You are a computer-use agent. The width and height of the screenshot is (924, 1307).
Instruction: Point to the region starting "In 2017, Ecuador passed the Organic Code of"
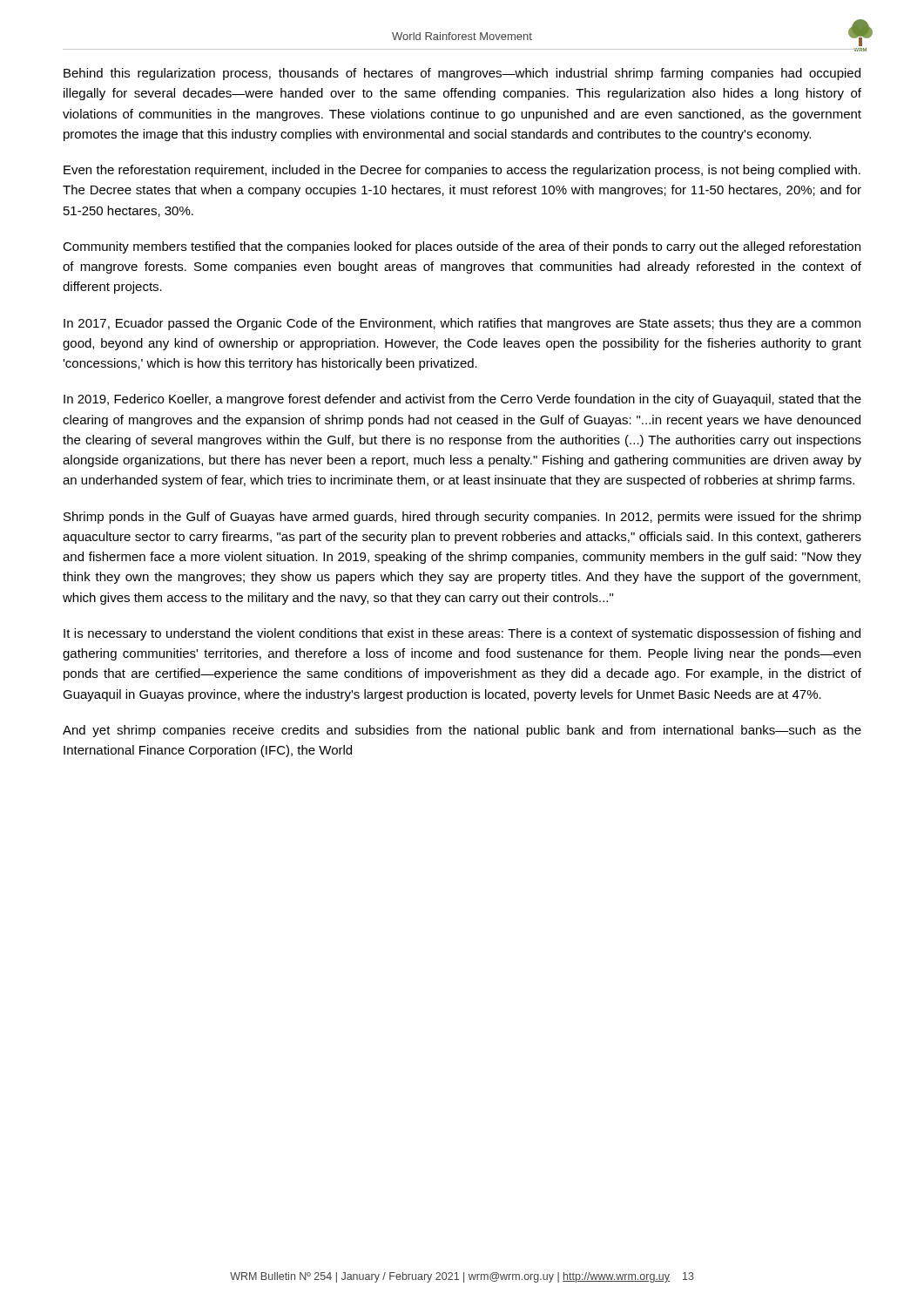462,343
